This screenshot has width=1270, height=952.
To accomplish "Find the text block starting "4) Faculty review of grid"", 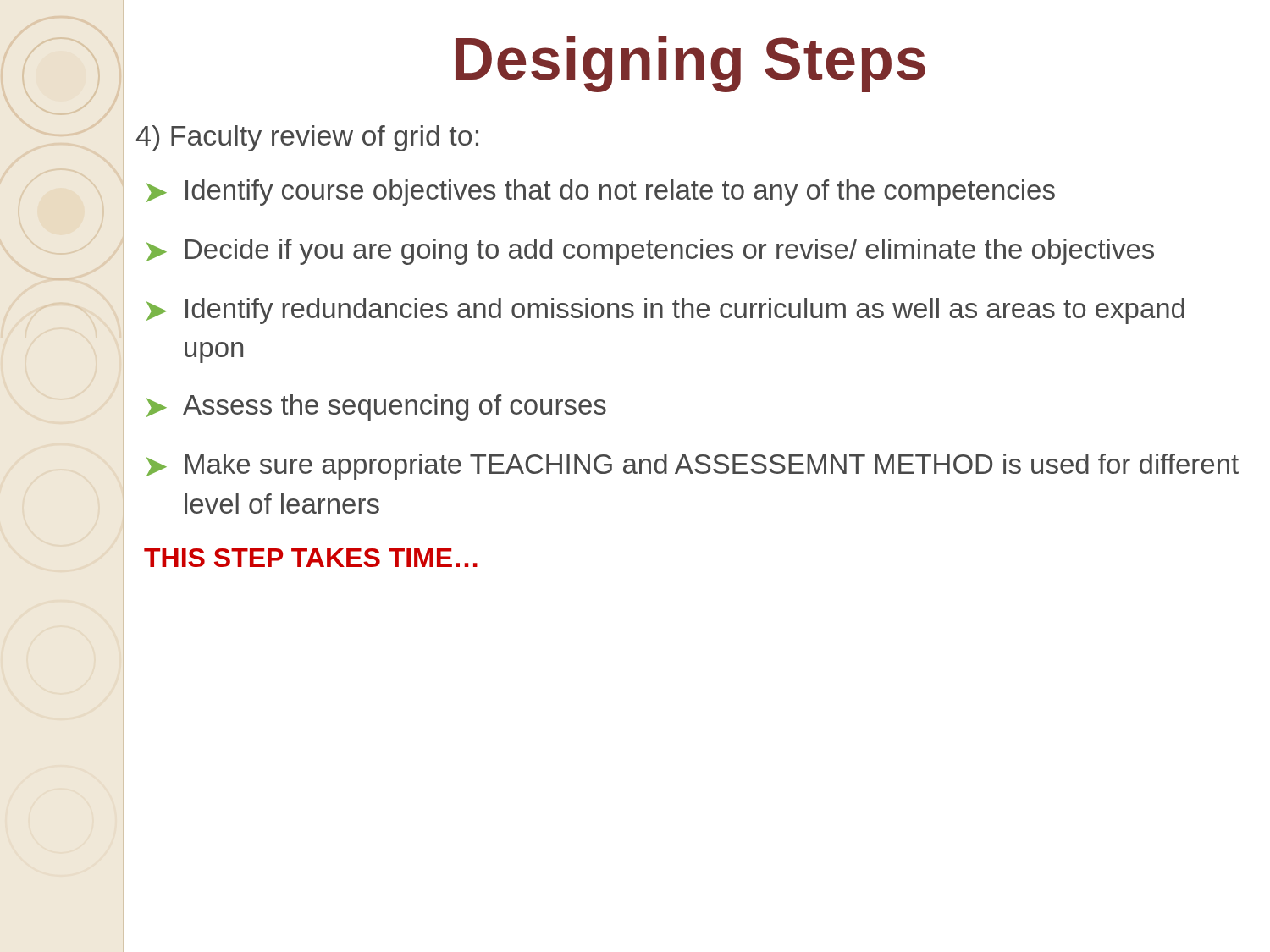I will coord(308,135).
